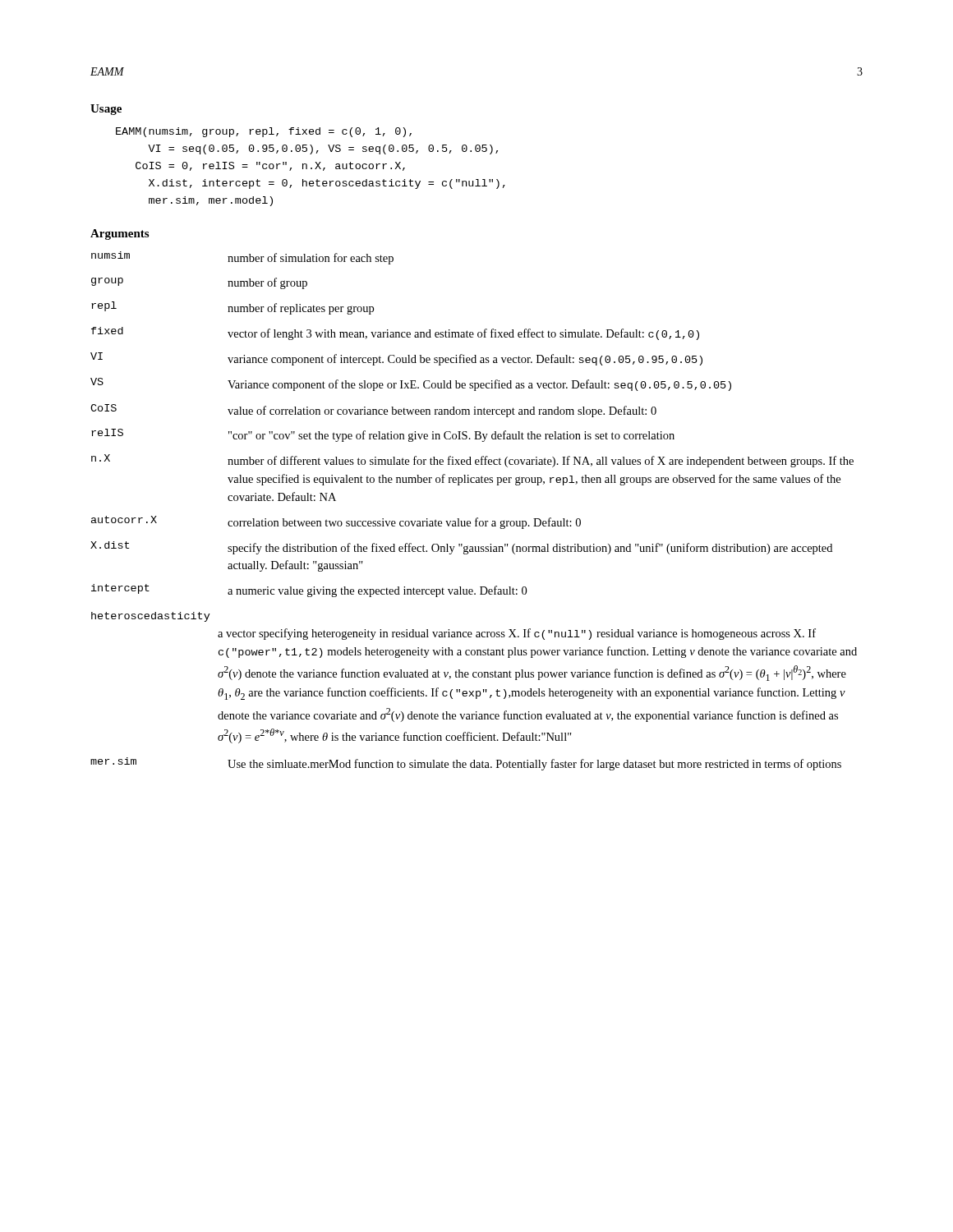The image size is (953, 1232).
Task: Select the list item containing "VI variance component of intercept."
Action: pyautogui.click(x=476, y=361)
